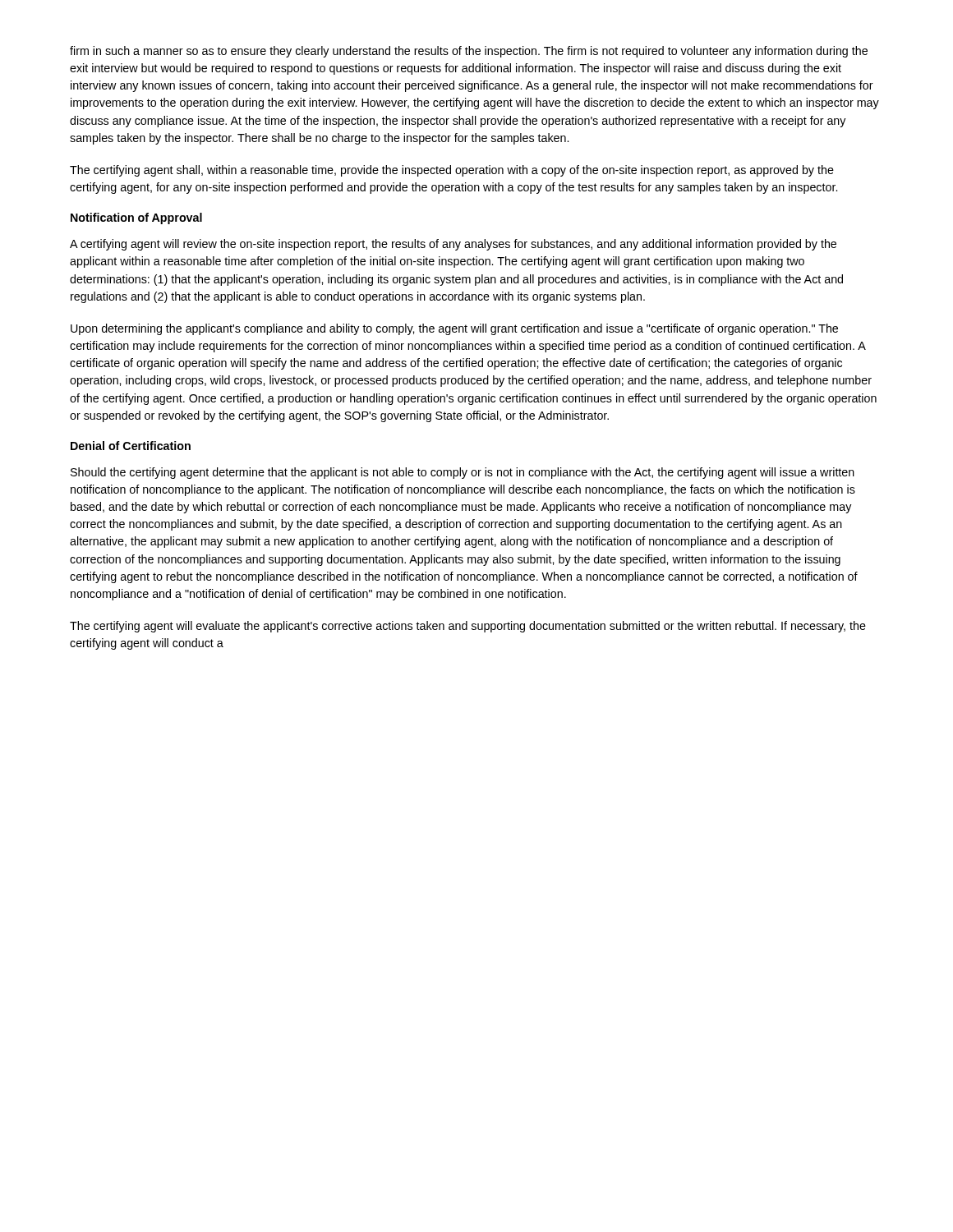The image size is (953, 1232).
Task: Click on the text starting "Should the certifying agent determine that the"
Action: pos(464,533)
